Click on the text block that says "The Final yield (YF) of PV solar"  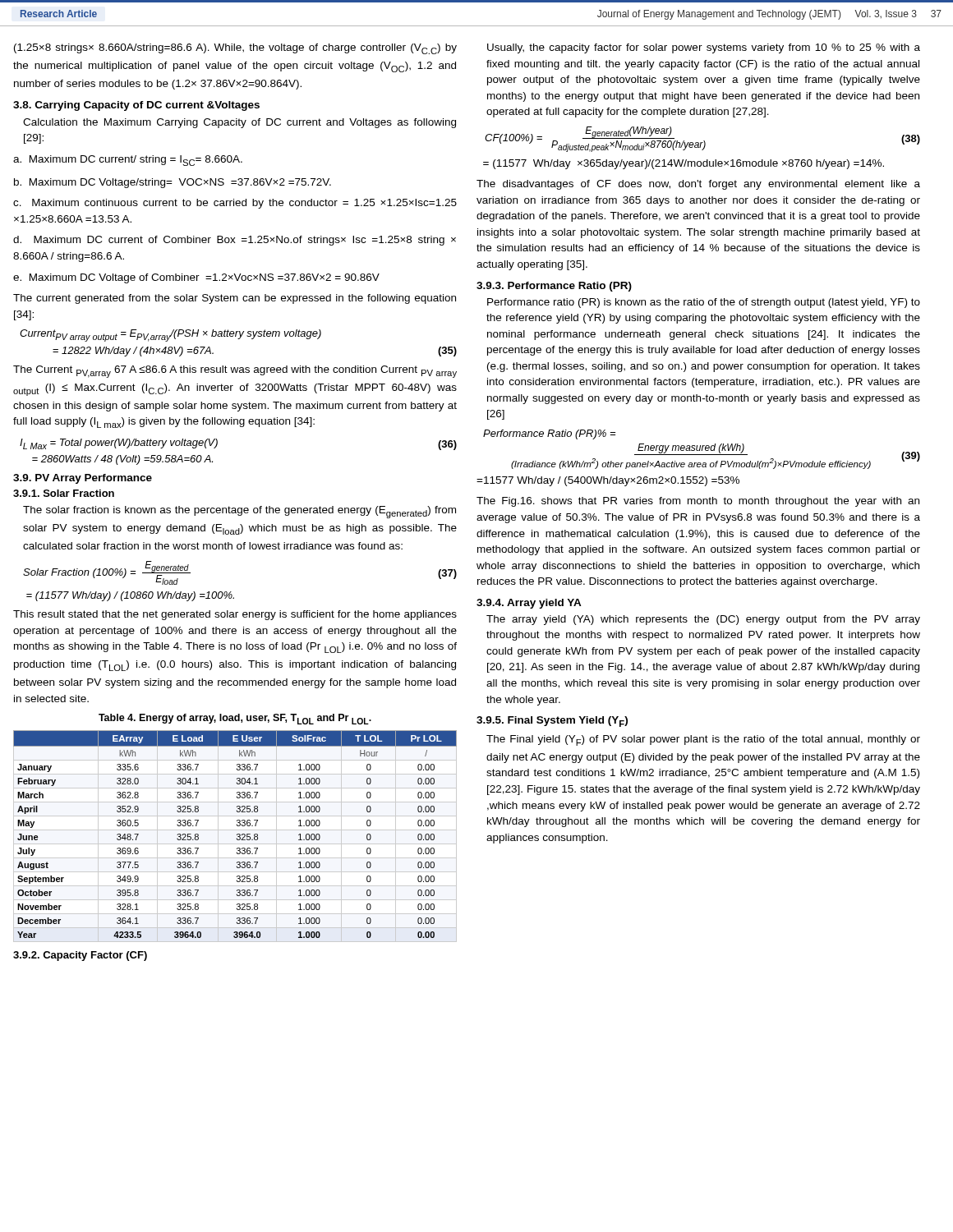pos(703,788)
